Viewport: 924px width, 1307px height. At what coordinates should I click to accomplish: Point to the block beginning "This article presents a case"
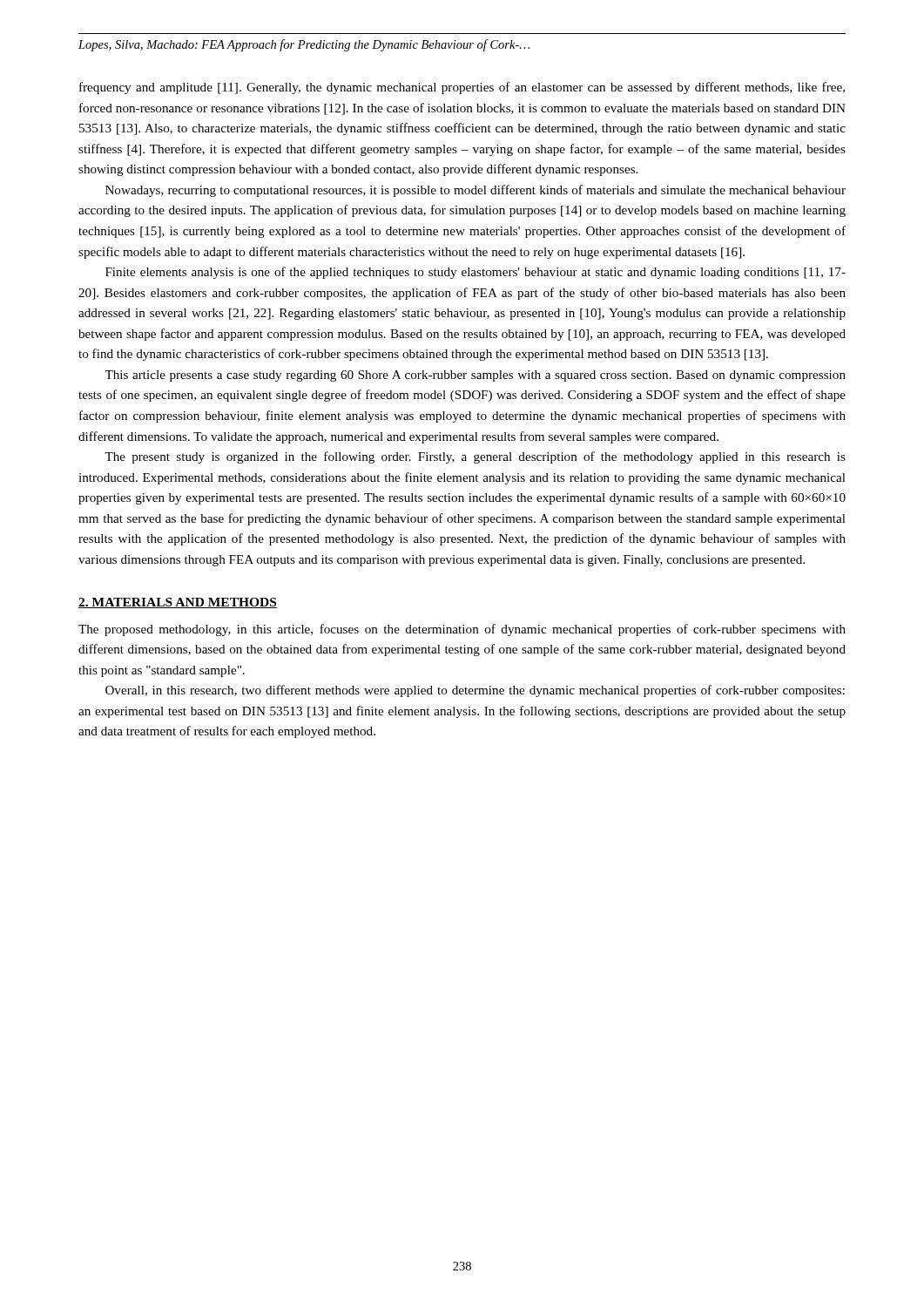(462, 405)
